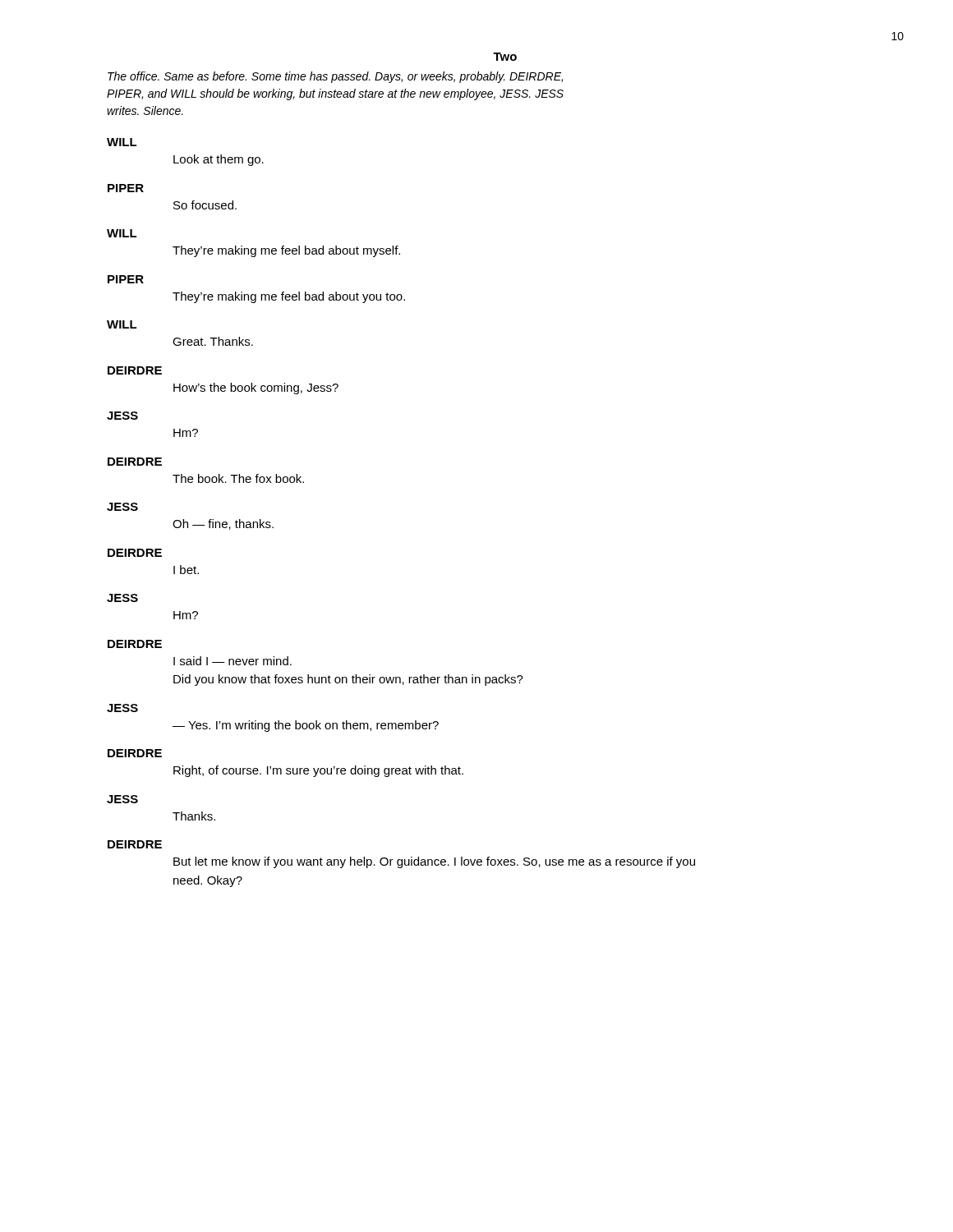Select the text starting "WILL Look at them go."
953x1232 pixels.
(x=122, y=142)
